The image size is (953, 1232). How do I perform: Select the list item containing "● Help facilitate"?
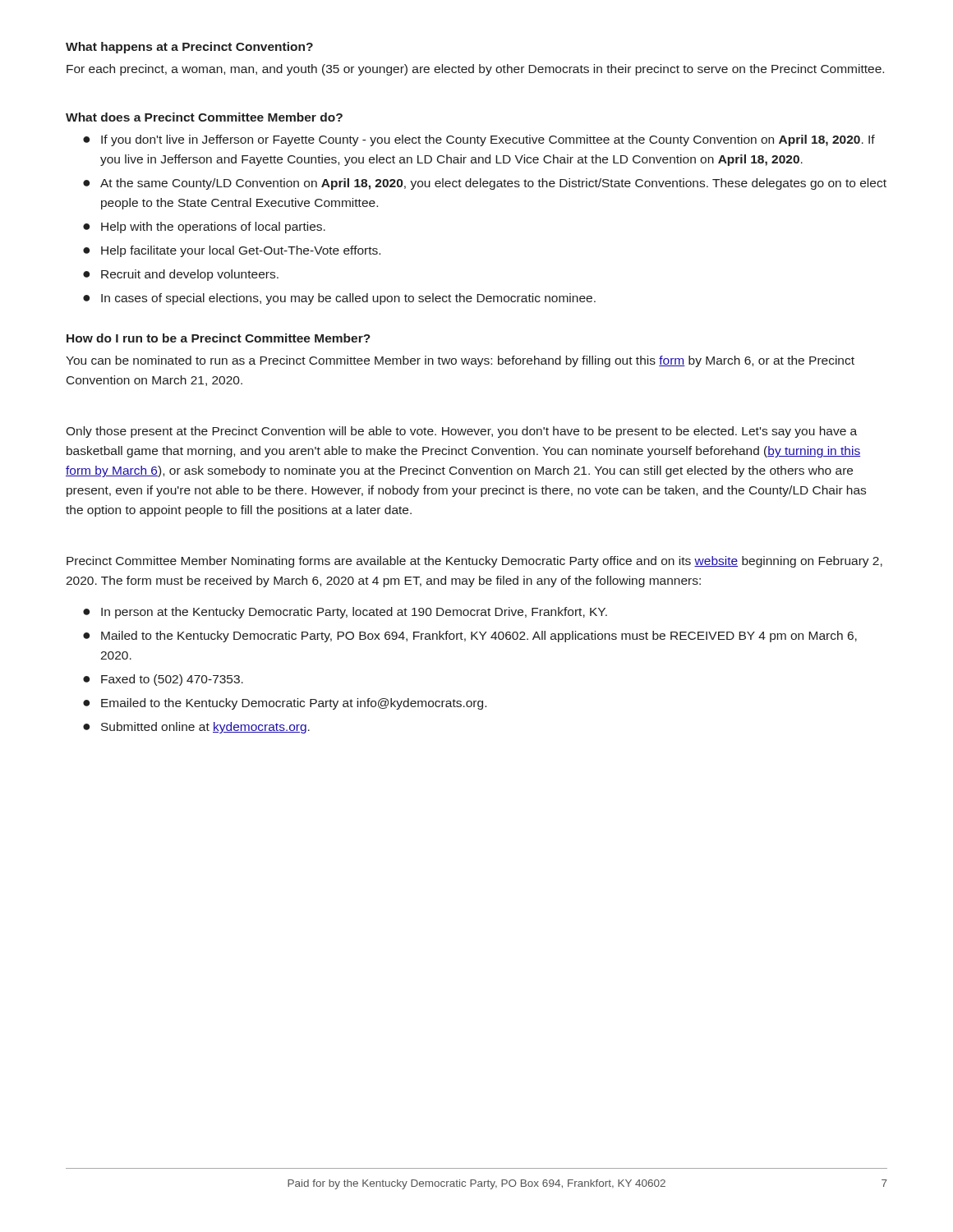click(232, 251)
